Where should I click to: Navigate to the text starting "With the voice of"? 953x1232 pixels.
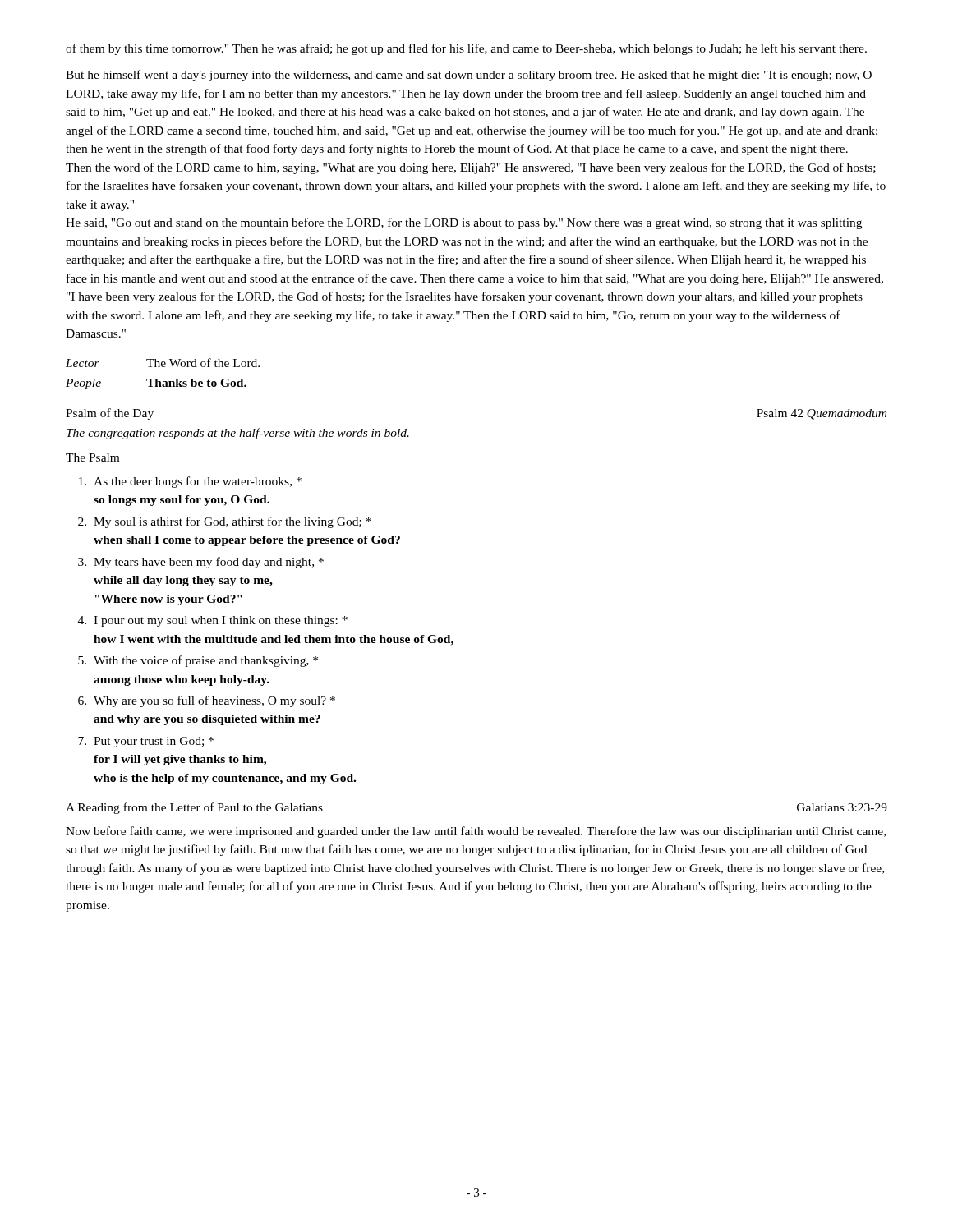(x=206, y=669)
